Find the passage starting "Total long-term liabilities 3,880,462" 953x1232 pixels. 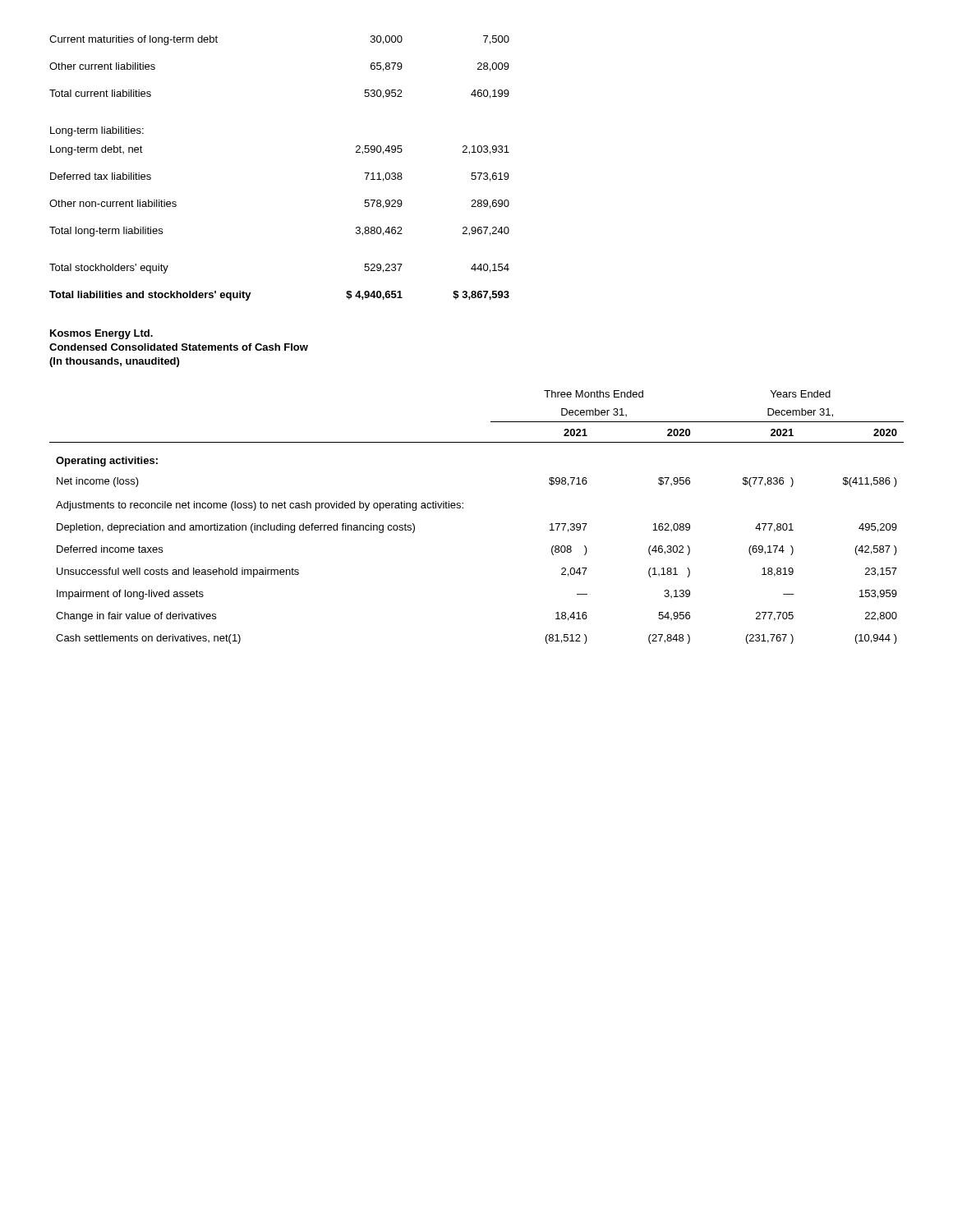coord(109,231)
